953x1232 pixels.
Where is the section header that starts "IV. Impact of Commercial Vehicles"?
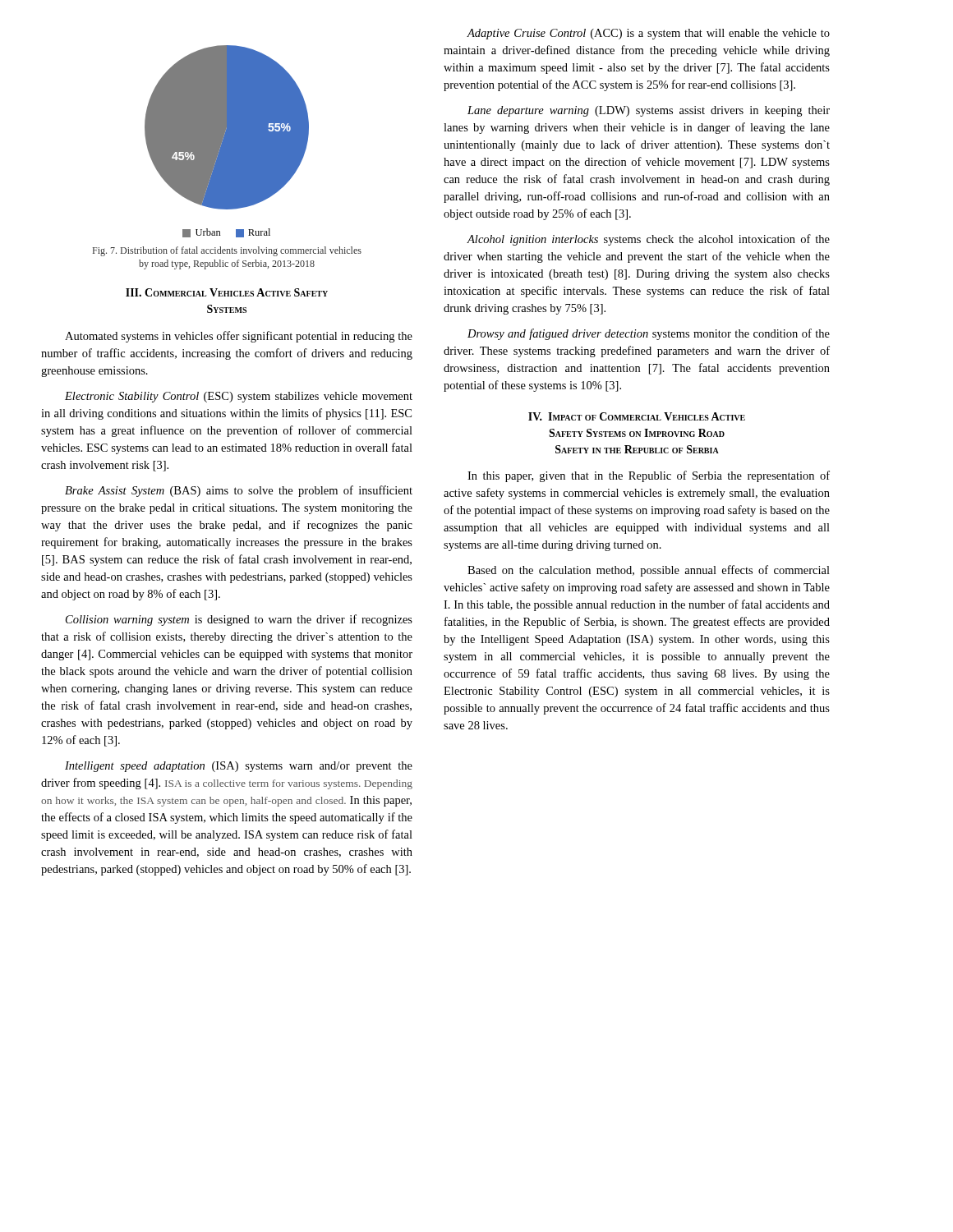coord(637,433)
